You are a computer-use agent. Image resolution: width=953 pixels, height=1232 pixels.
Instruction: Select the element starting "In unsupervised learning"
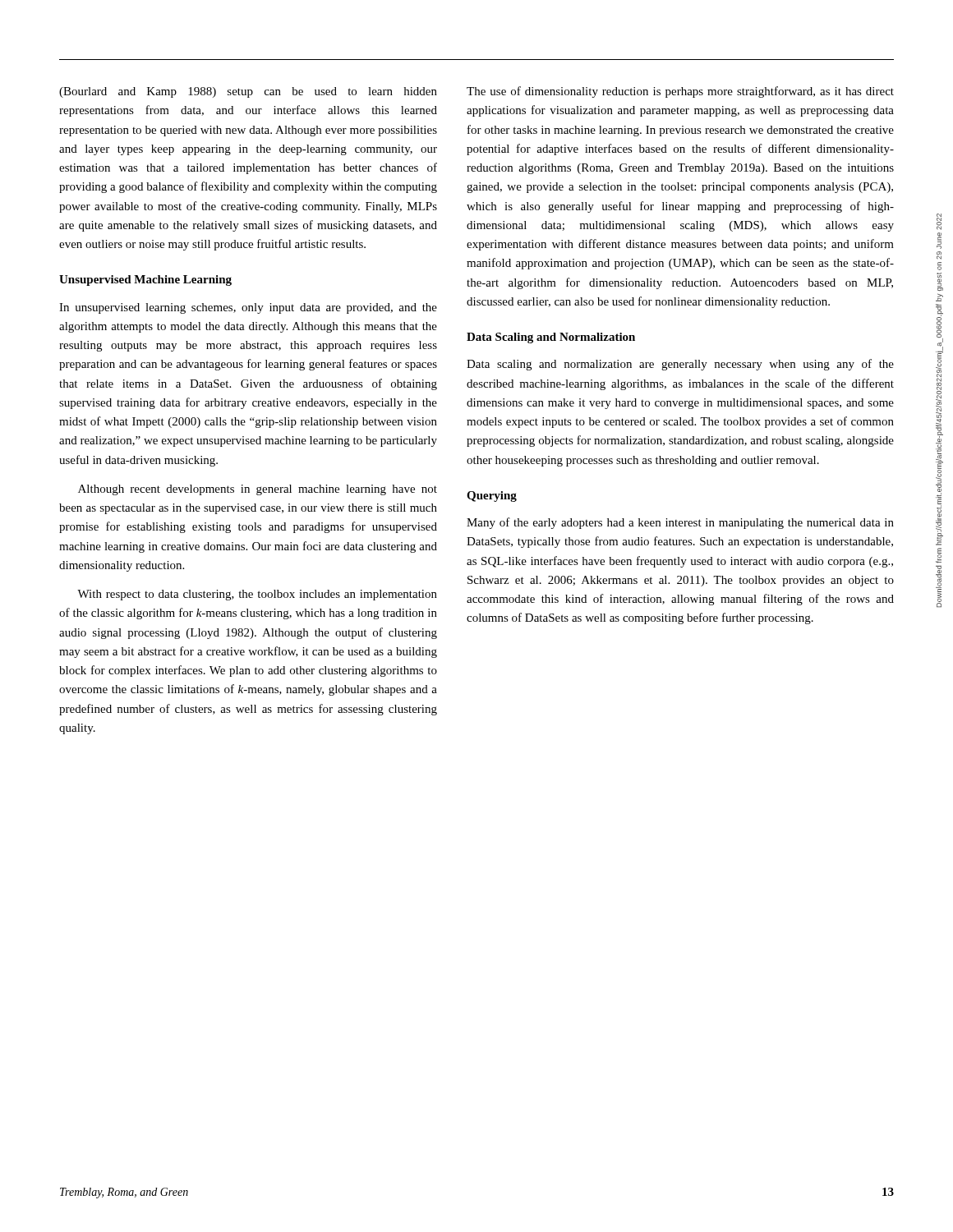coord(248,518)
